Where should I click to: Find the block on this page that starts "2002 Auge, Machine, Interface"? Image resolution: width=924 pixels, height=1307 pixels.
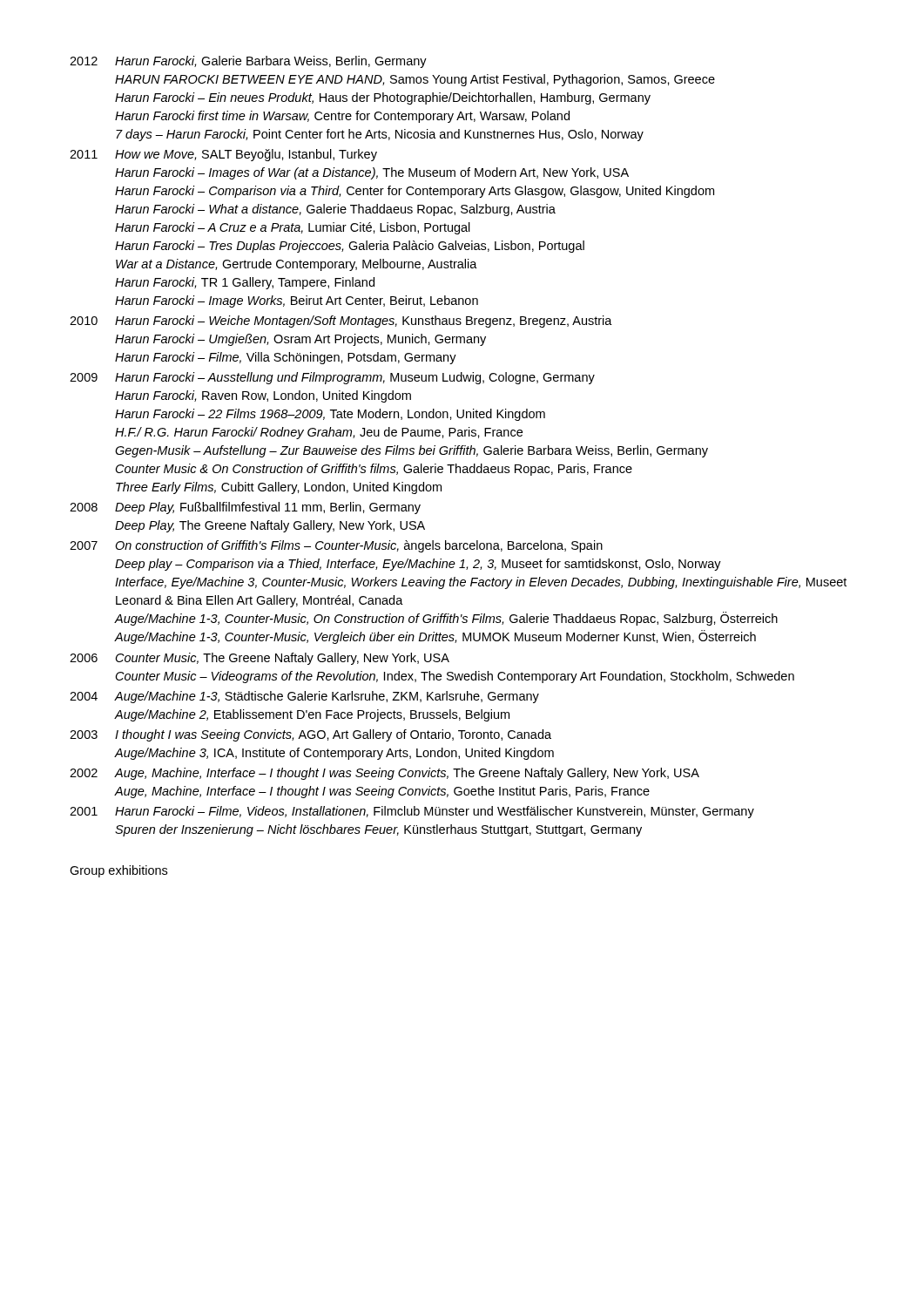tap(462, 782)
